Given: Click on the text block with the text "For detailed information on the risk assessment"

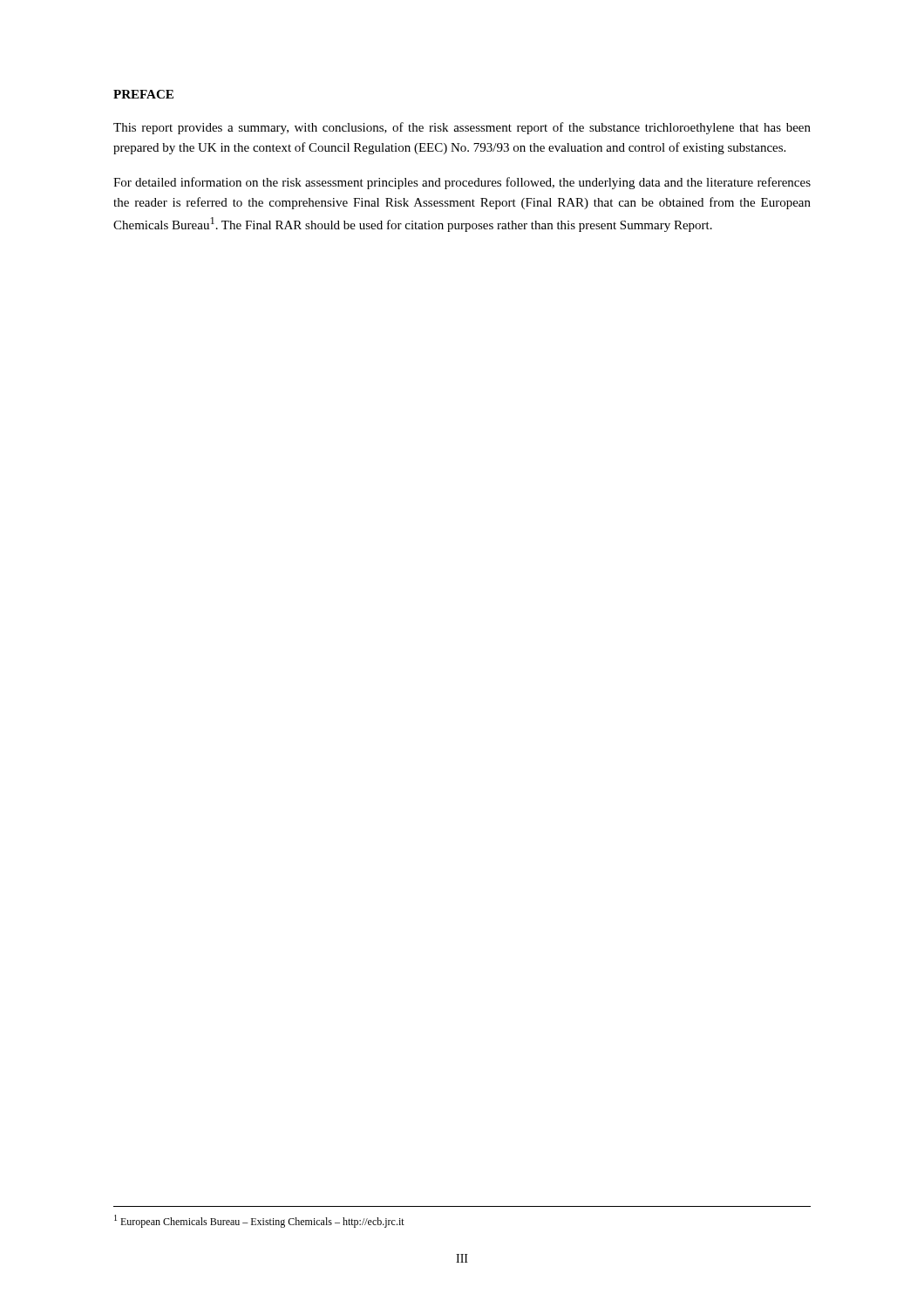Looking at the screenshot, I should (x=462, y=203).
